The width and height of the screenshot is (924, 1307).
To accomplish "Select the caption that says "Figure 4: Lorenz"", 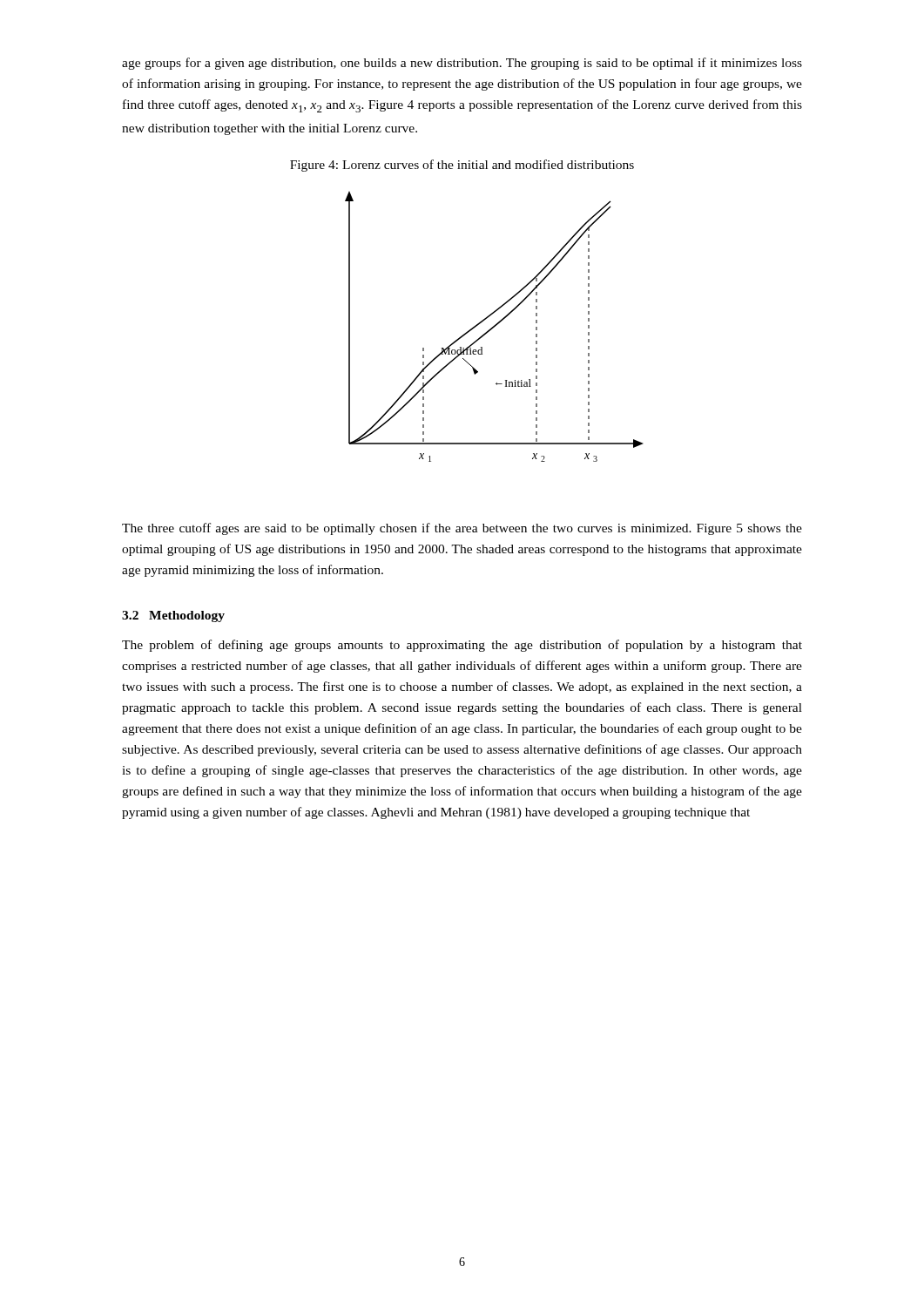I will 462,164.
